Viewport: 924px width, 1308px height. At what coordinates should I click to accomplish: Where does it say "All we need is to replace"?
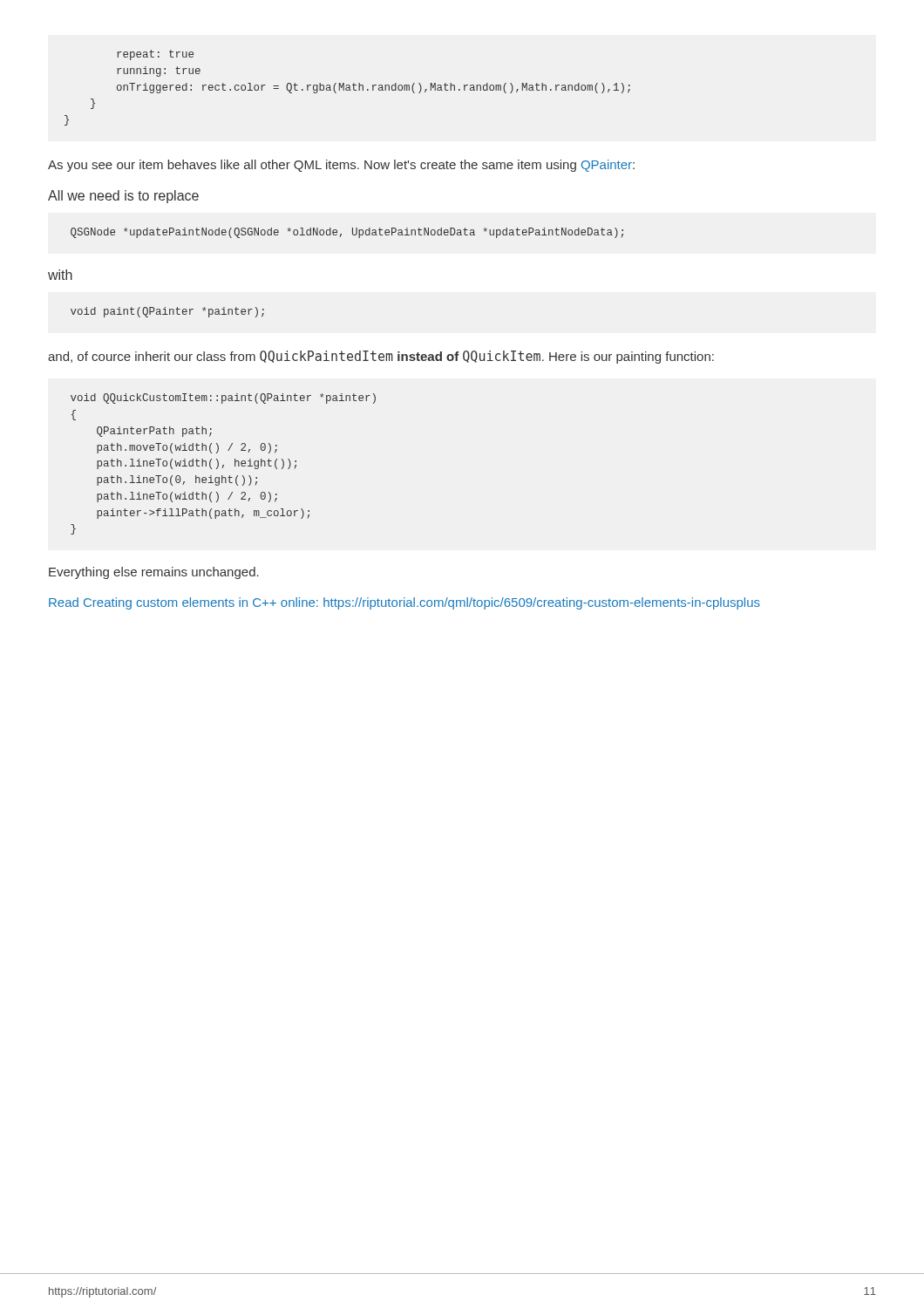click(124, 196)
